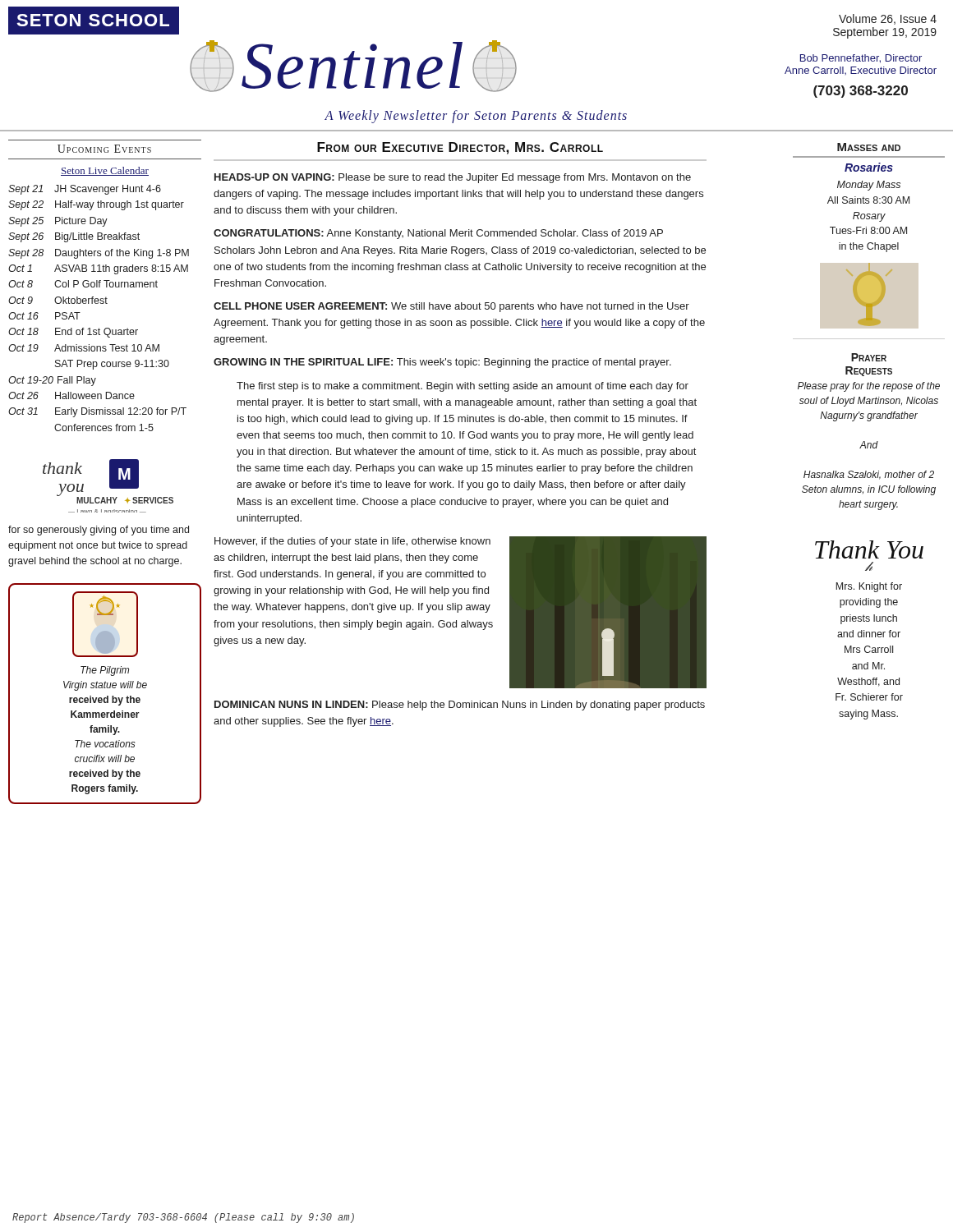Find the list item with the text "Sept 26Big/Little Breakfast"
Image resolution: width=953 pixels, height=1232 pixels.
coord(74,237)
